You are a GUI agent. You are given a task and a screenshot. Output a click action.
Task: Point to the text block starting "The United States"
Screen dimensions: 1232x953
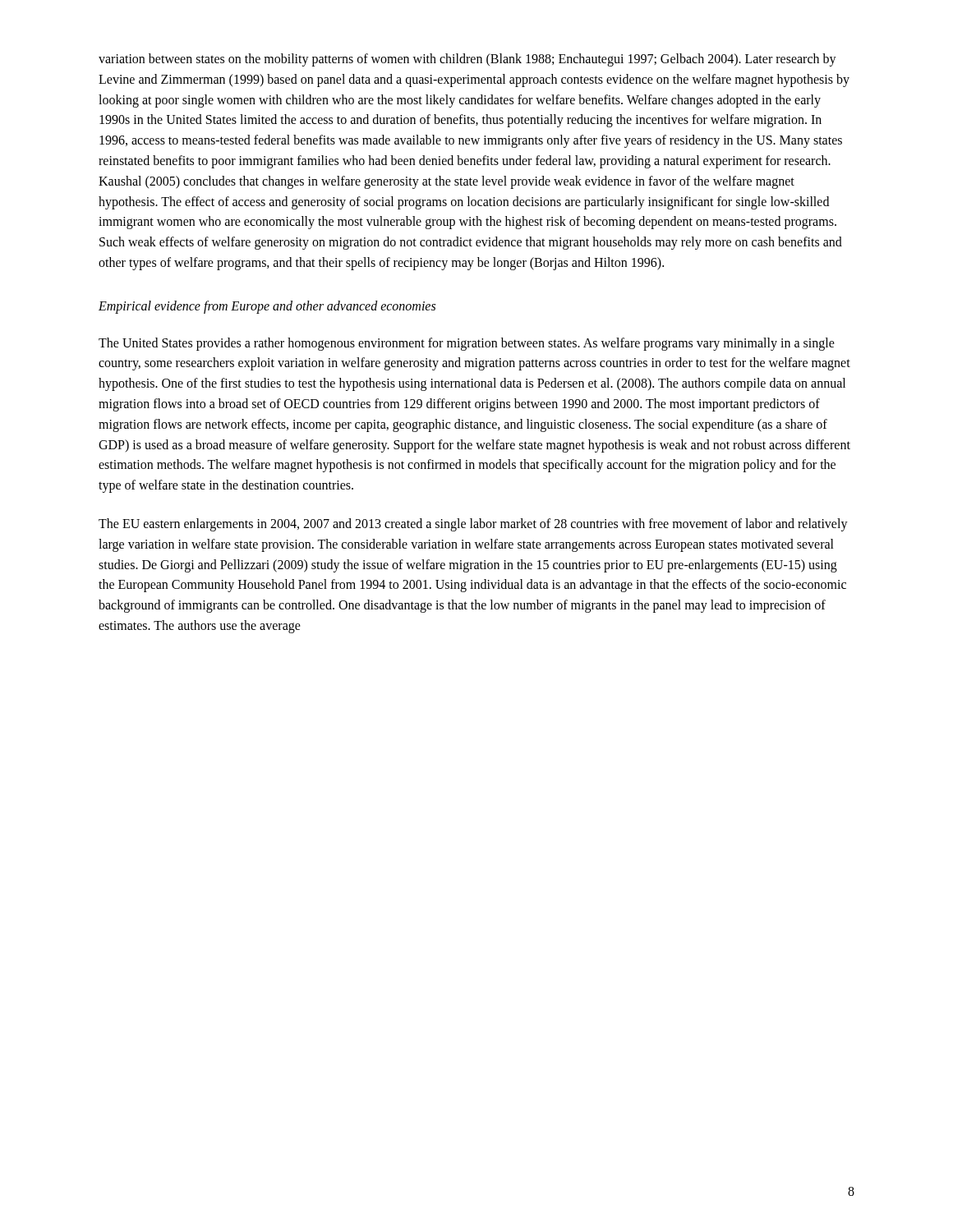[474, 414]
